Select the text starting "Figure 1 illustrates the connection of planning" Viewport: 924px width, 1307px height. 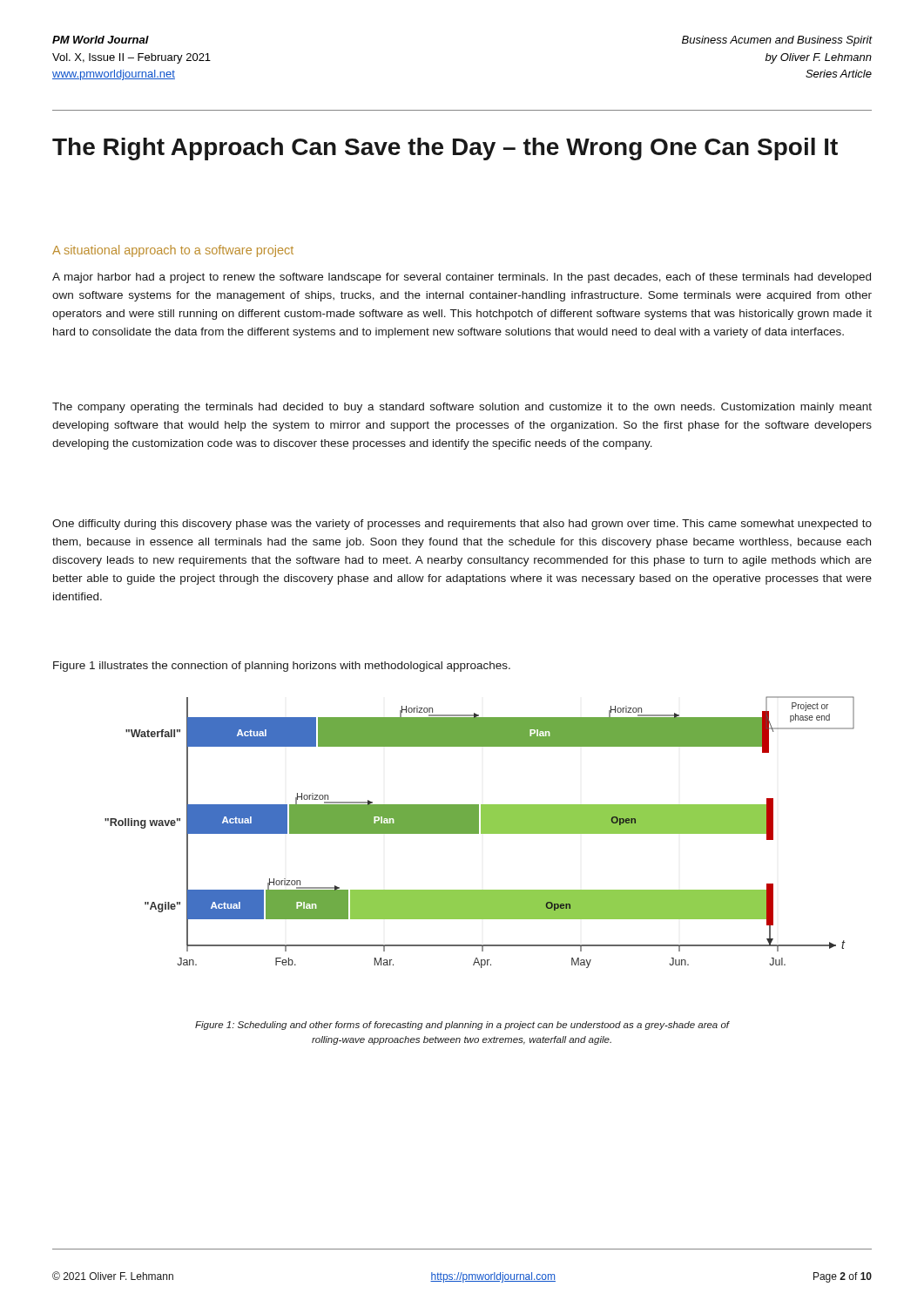click(x=282, y=665)
